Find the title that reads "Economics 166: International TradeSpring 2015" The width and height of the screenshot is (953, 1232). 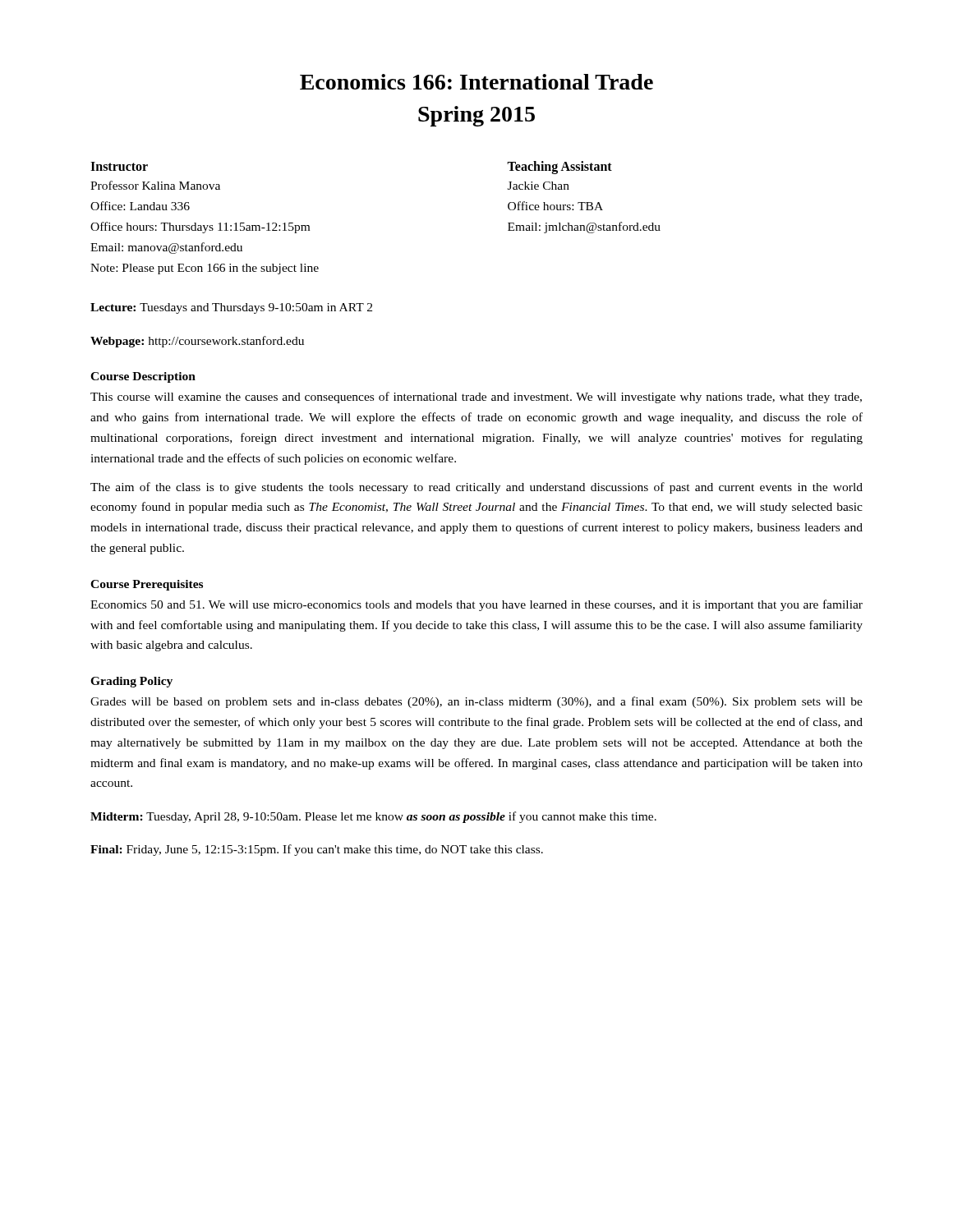pos(476,98)
